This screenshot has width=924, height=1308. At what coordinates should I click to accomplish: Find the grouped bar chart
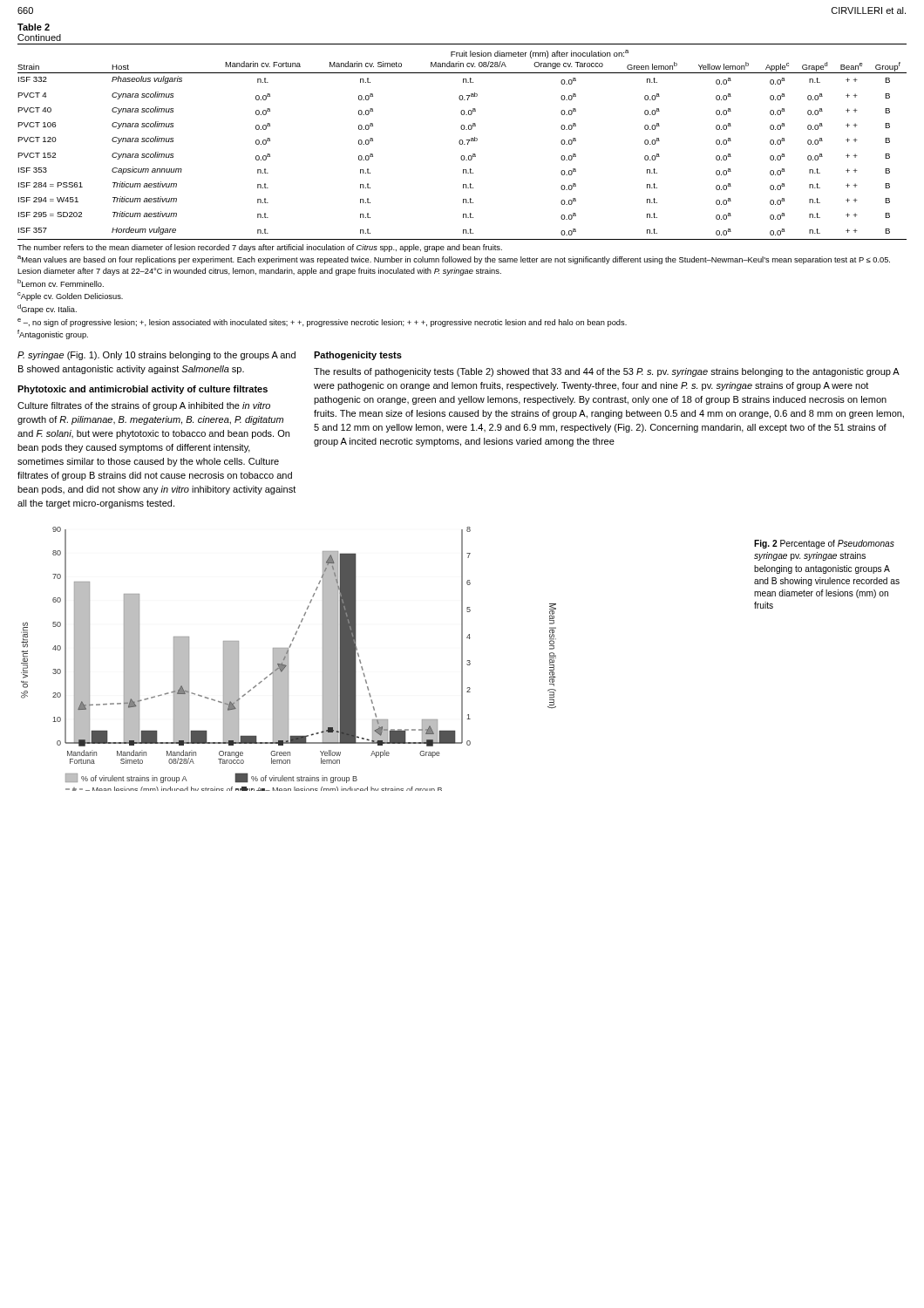tap(380, 656)
